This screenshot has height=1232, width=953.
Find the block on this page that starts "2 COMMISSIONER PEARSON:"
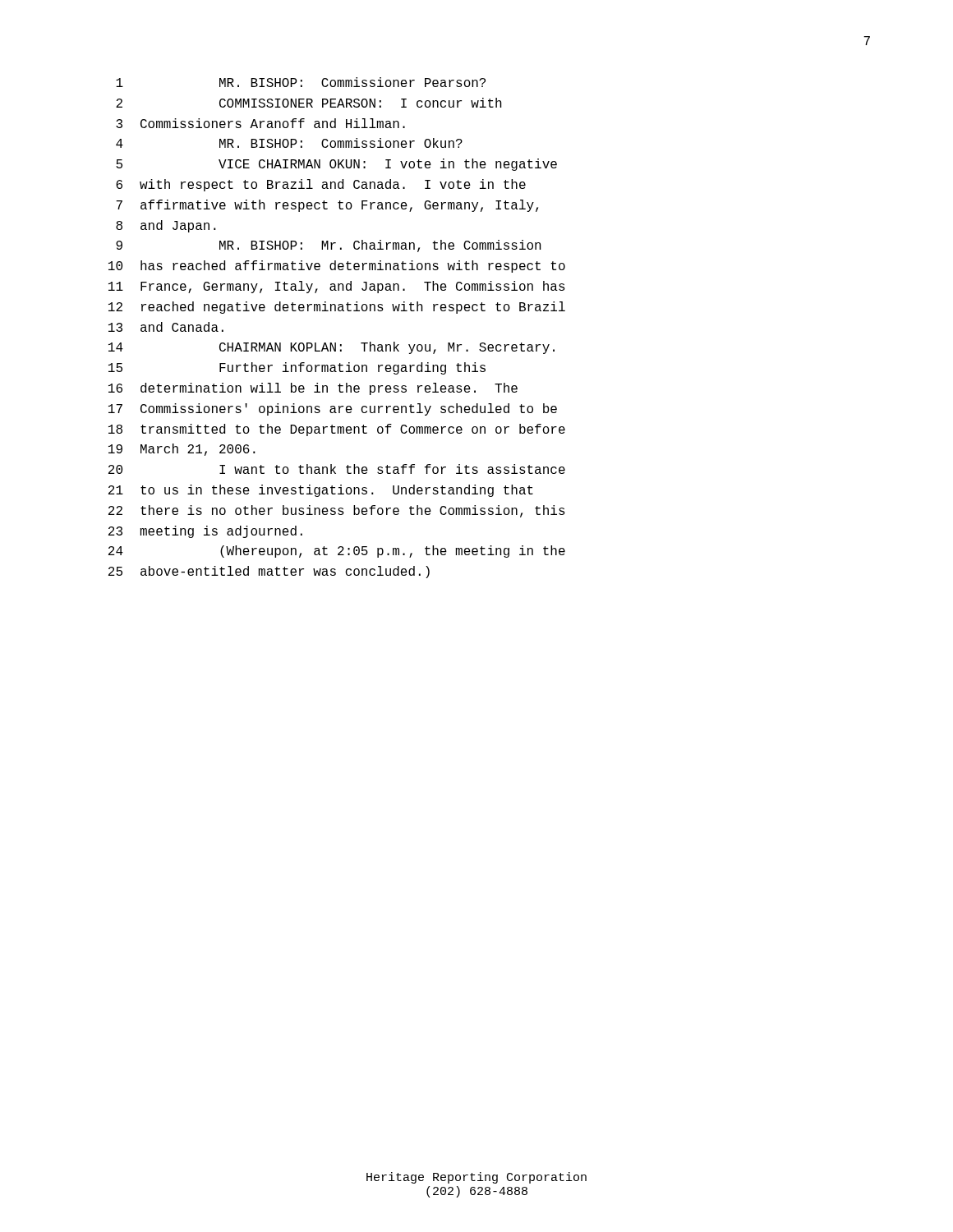[x=476, y=104]
